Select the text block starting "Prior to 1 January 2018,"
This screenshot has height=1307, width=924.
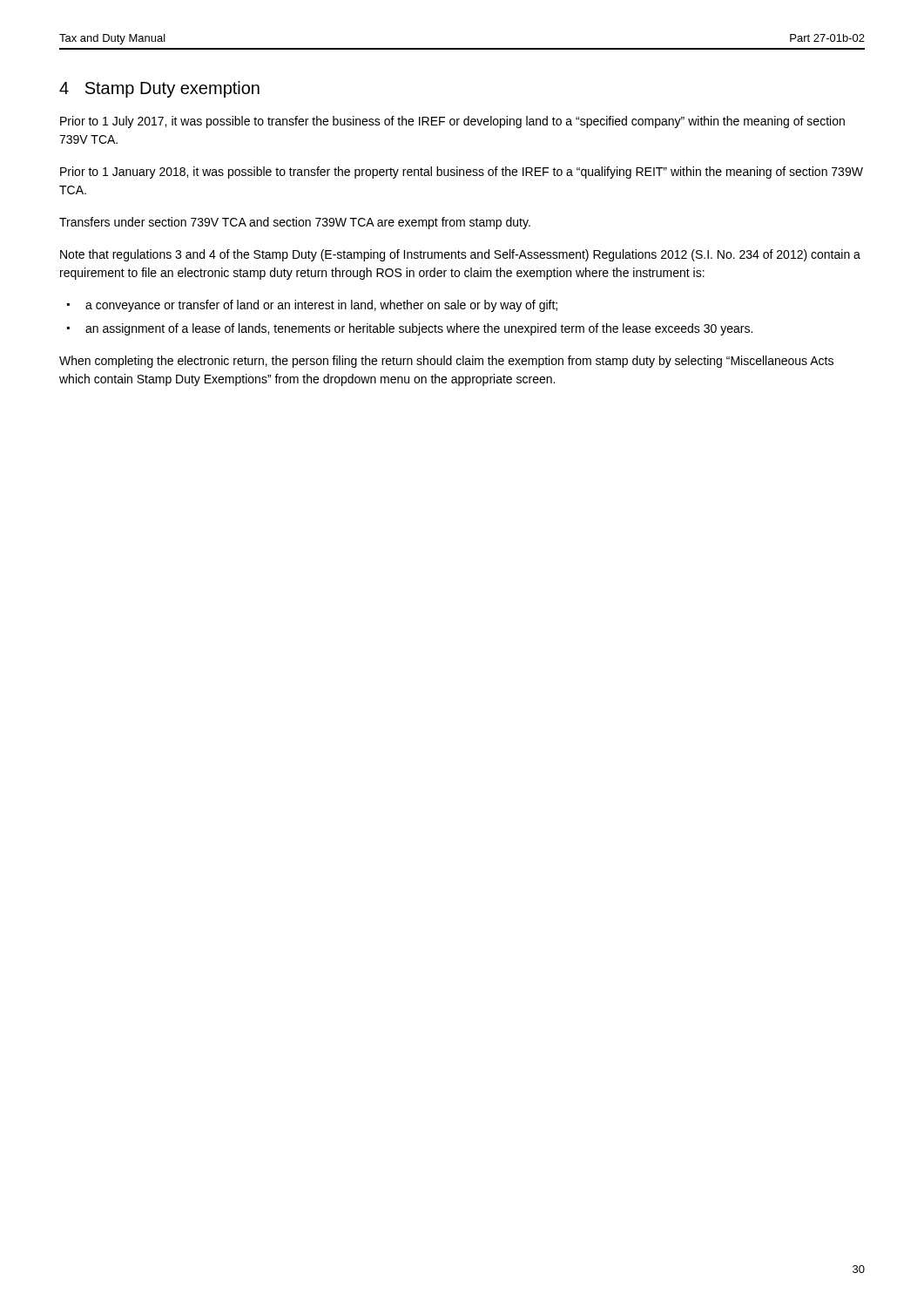tap(461, 181)
